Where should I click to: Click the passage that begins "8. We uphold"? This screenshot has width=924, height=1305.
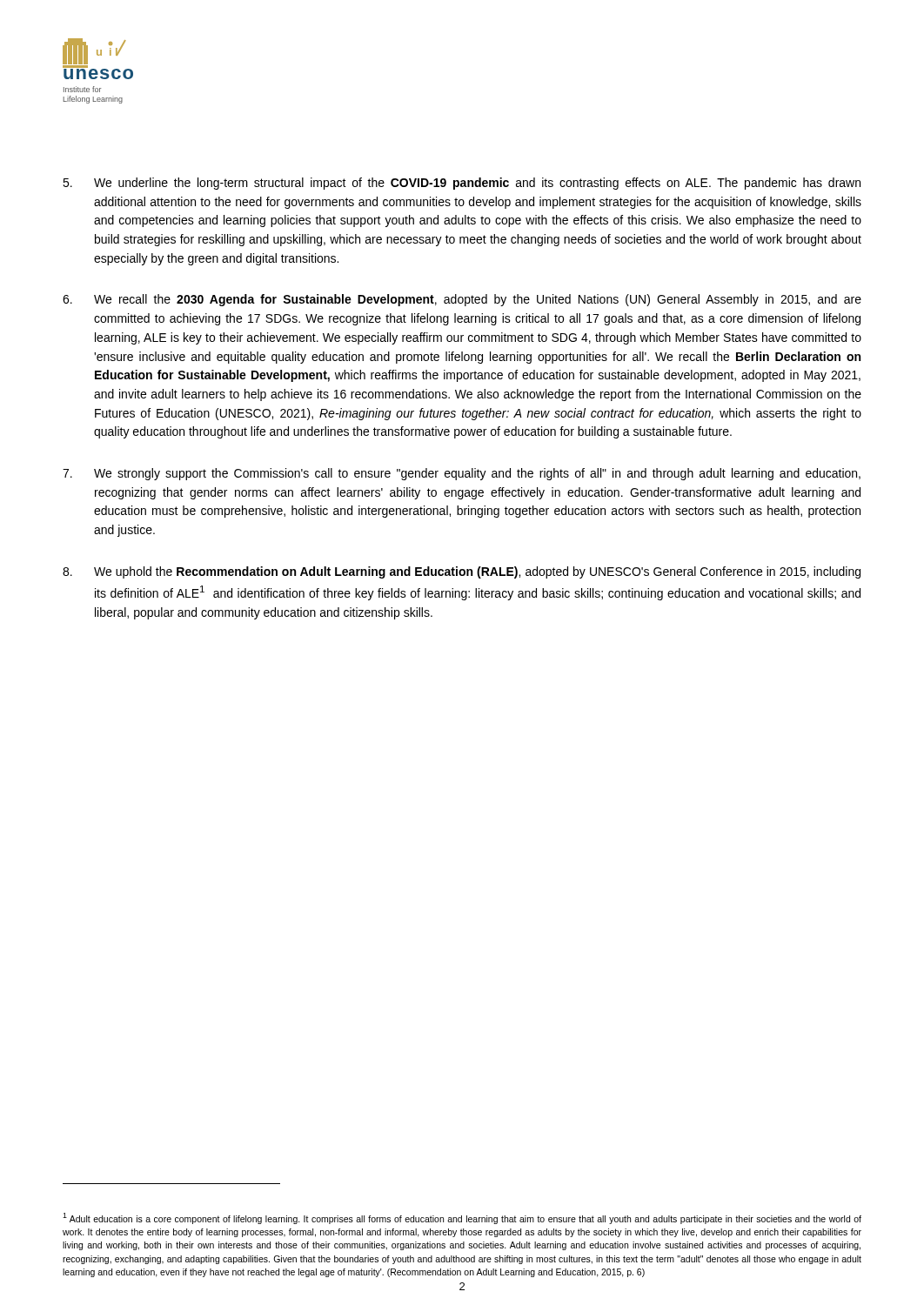coord(462,592)
